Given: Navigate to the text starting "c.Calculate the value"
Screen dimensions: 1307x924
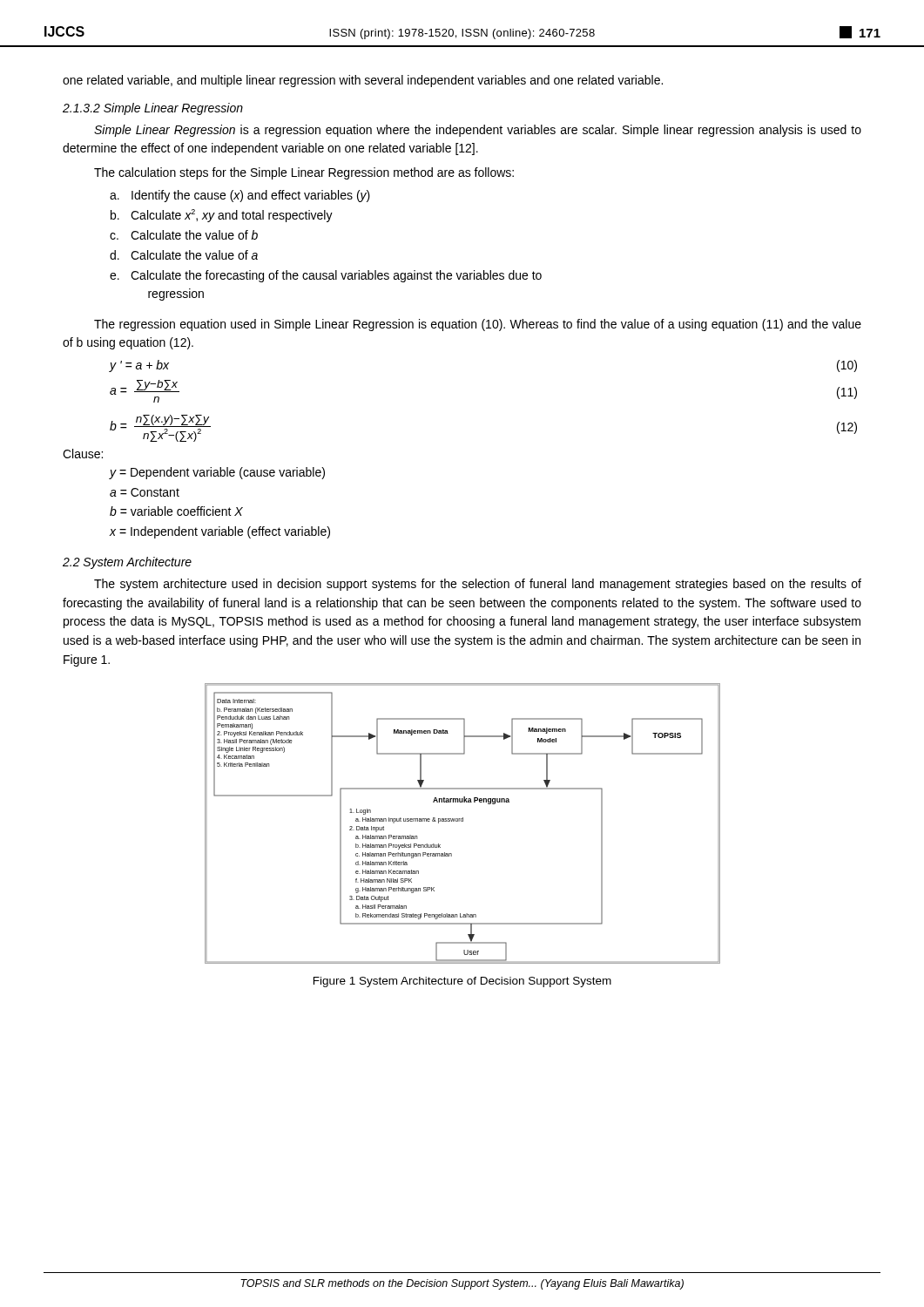Looking at the screenshot, I should tap(184, 235).
